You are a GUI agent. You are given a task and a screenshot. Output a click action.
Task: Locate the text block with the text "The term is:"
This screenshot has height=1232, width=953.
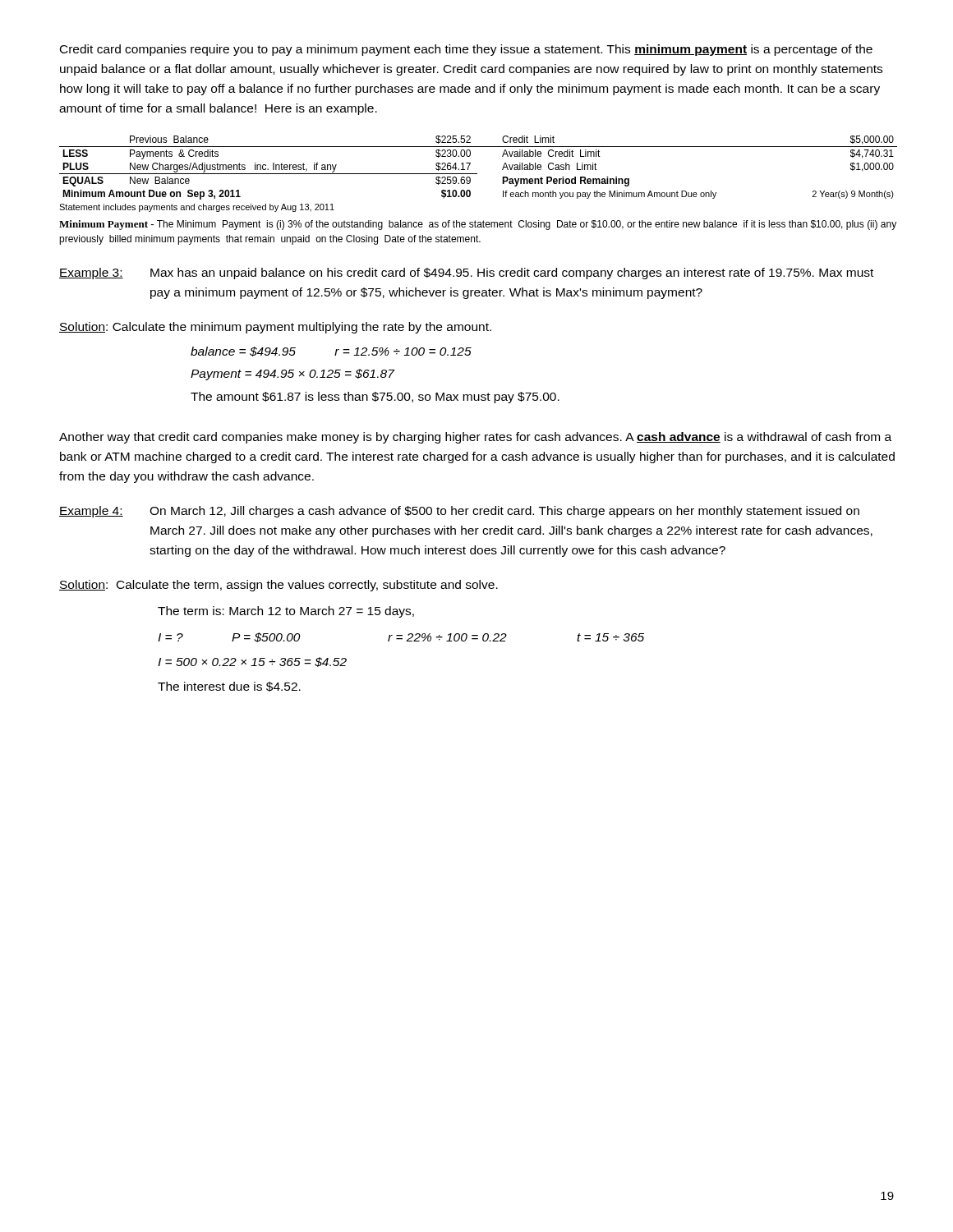point(286,611)
